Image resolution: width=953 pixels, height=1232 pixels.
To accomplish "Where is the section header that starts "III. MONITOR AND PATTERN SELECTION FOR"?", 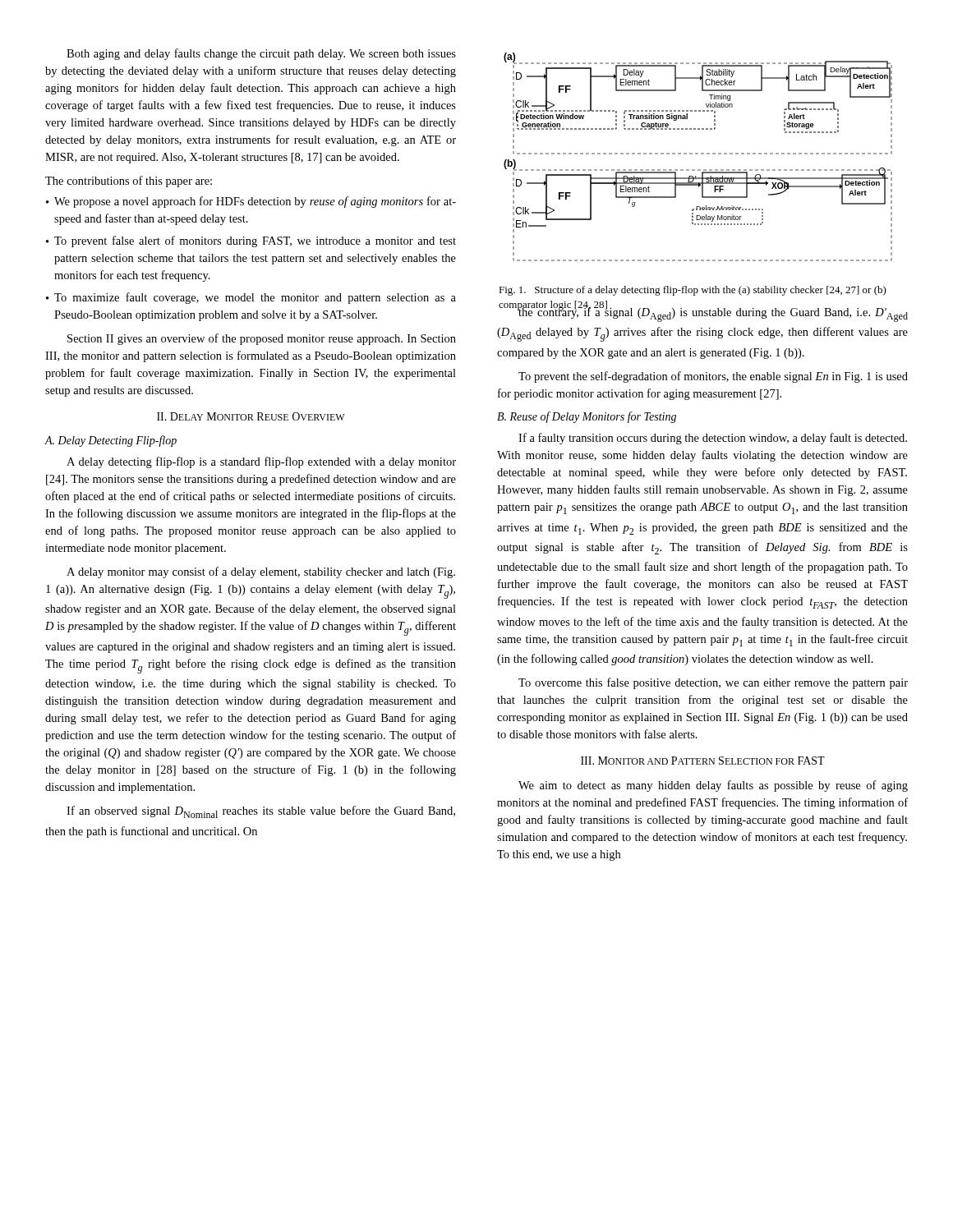I will [x=702, y=762].
